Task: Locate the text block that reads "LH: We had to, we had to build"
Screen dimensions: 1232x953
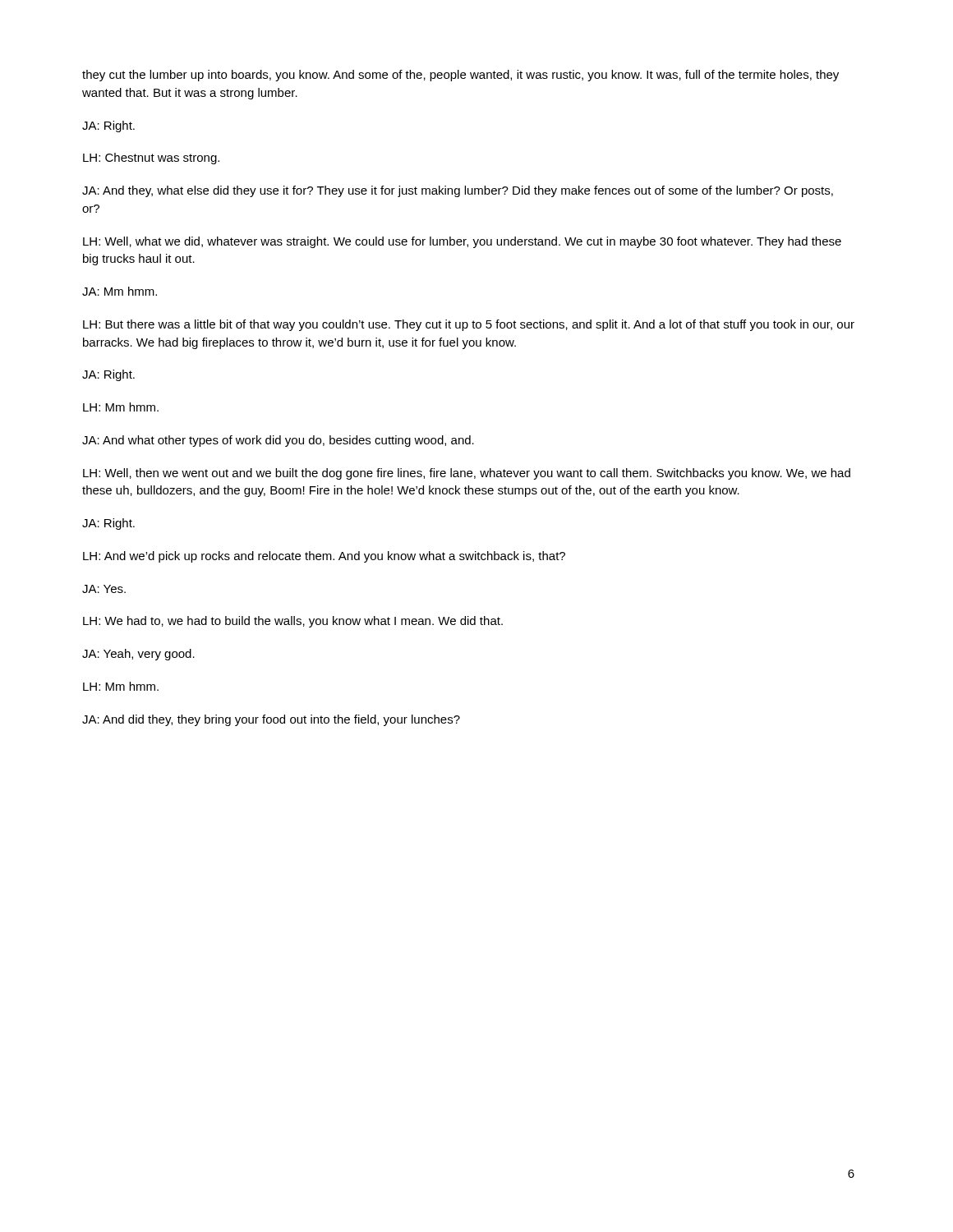Action: (293, 621)
